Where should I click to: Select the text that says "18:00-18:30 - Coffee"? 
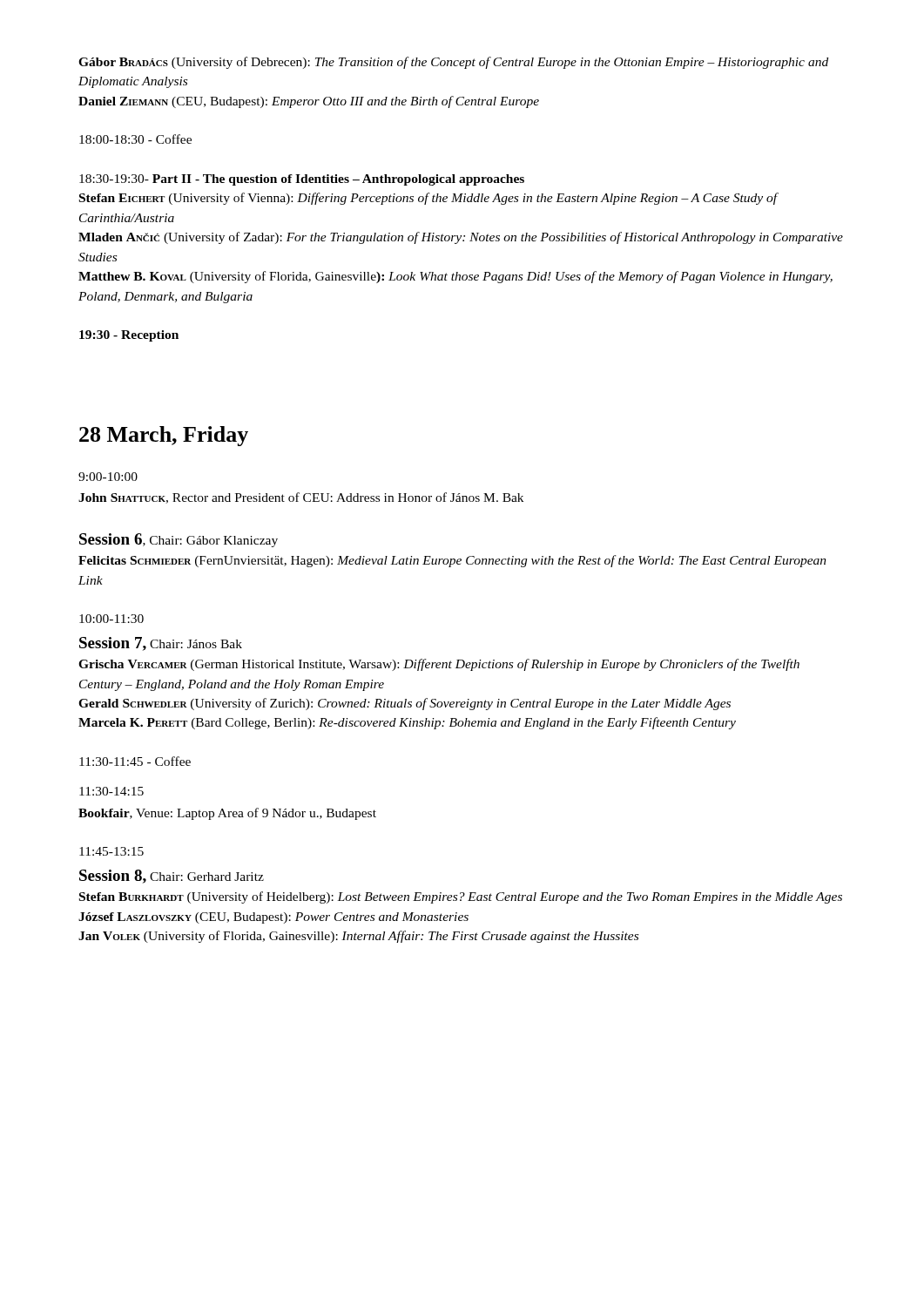tap(135, 139)
